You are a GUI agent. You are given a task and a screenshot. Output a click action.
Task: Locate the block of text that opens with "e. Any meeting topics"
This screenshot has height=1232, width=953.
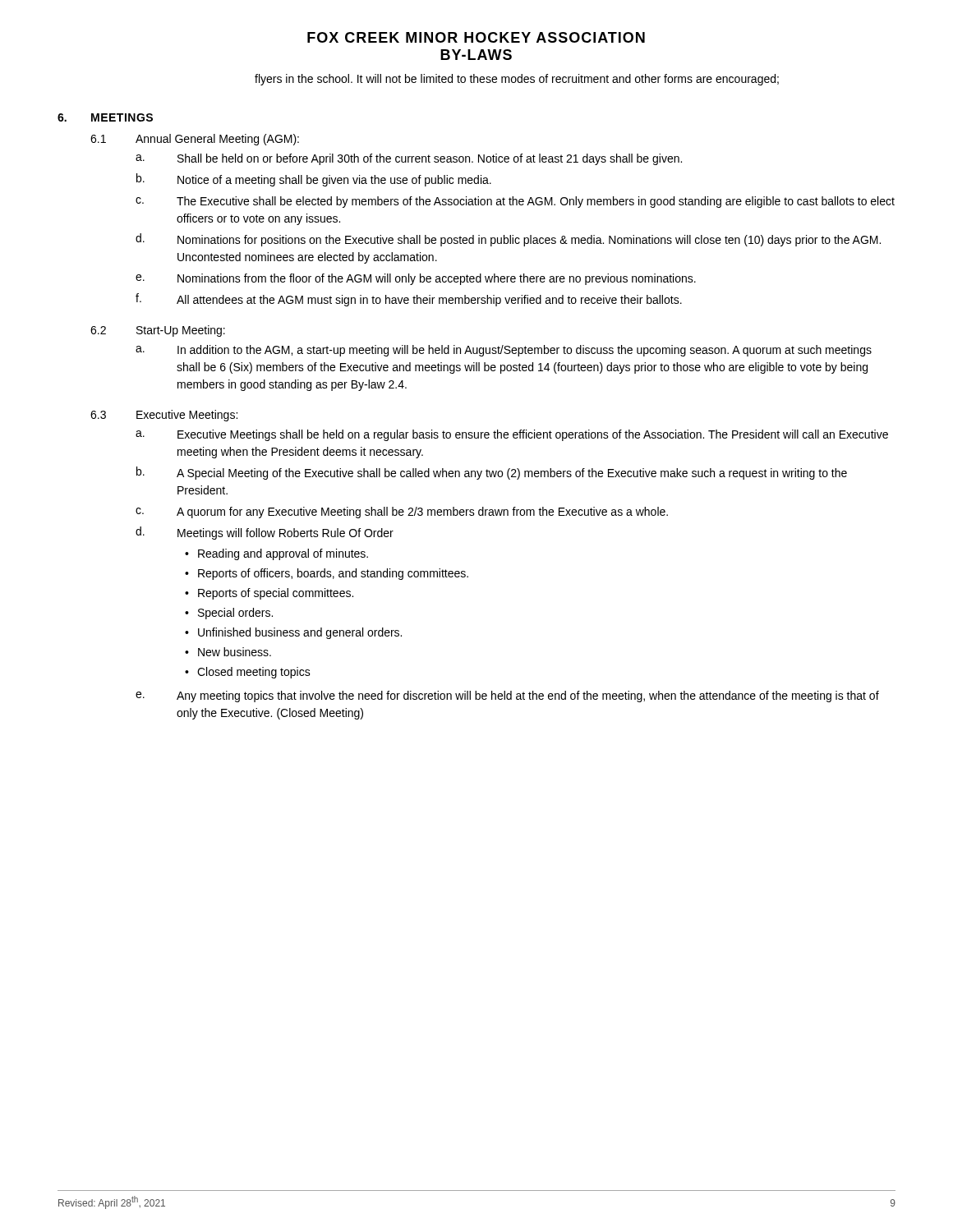476,705
